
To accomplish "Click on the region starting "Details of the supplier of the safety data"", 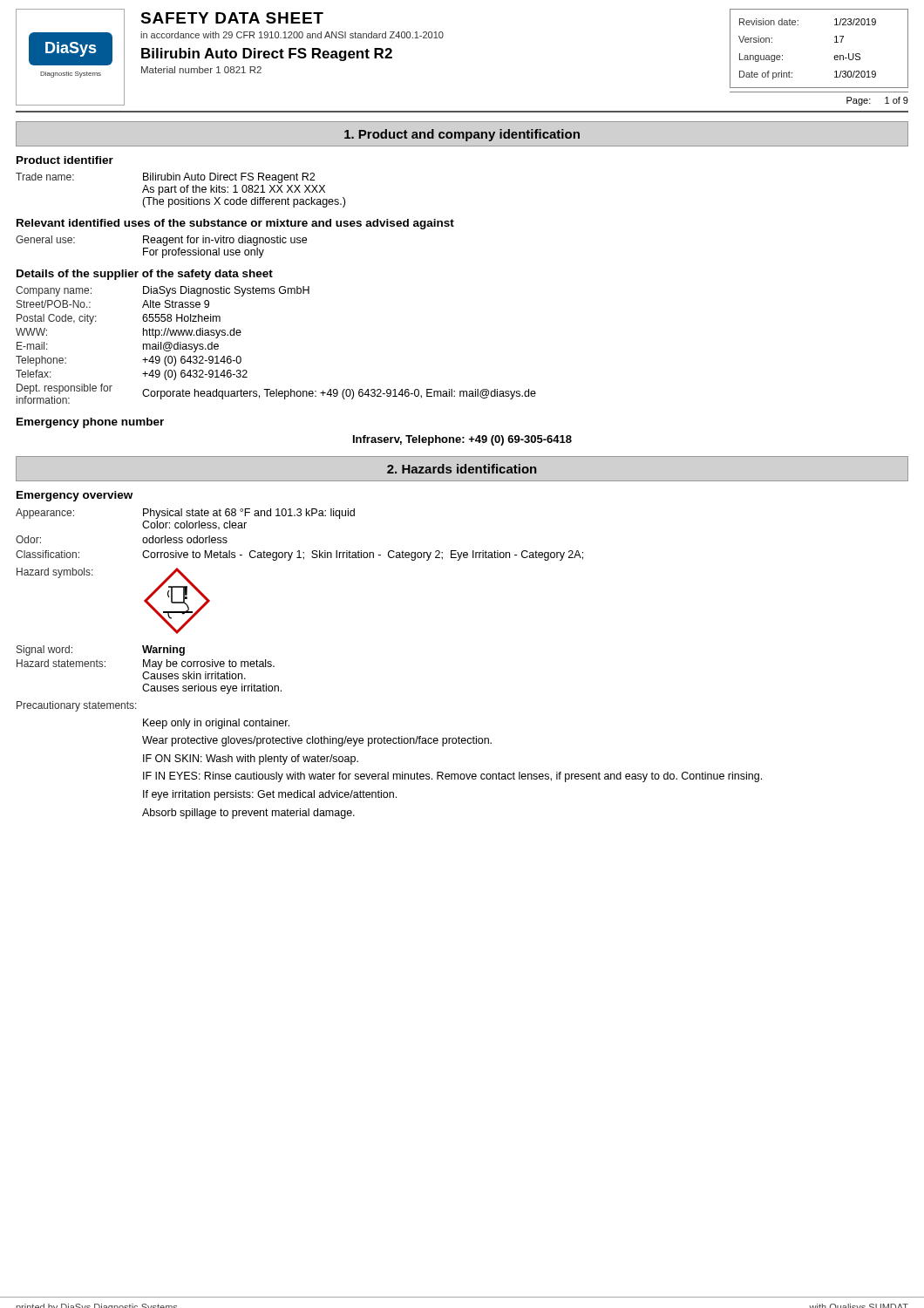I will (x=144, y=273).
